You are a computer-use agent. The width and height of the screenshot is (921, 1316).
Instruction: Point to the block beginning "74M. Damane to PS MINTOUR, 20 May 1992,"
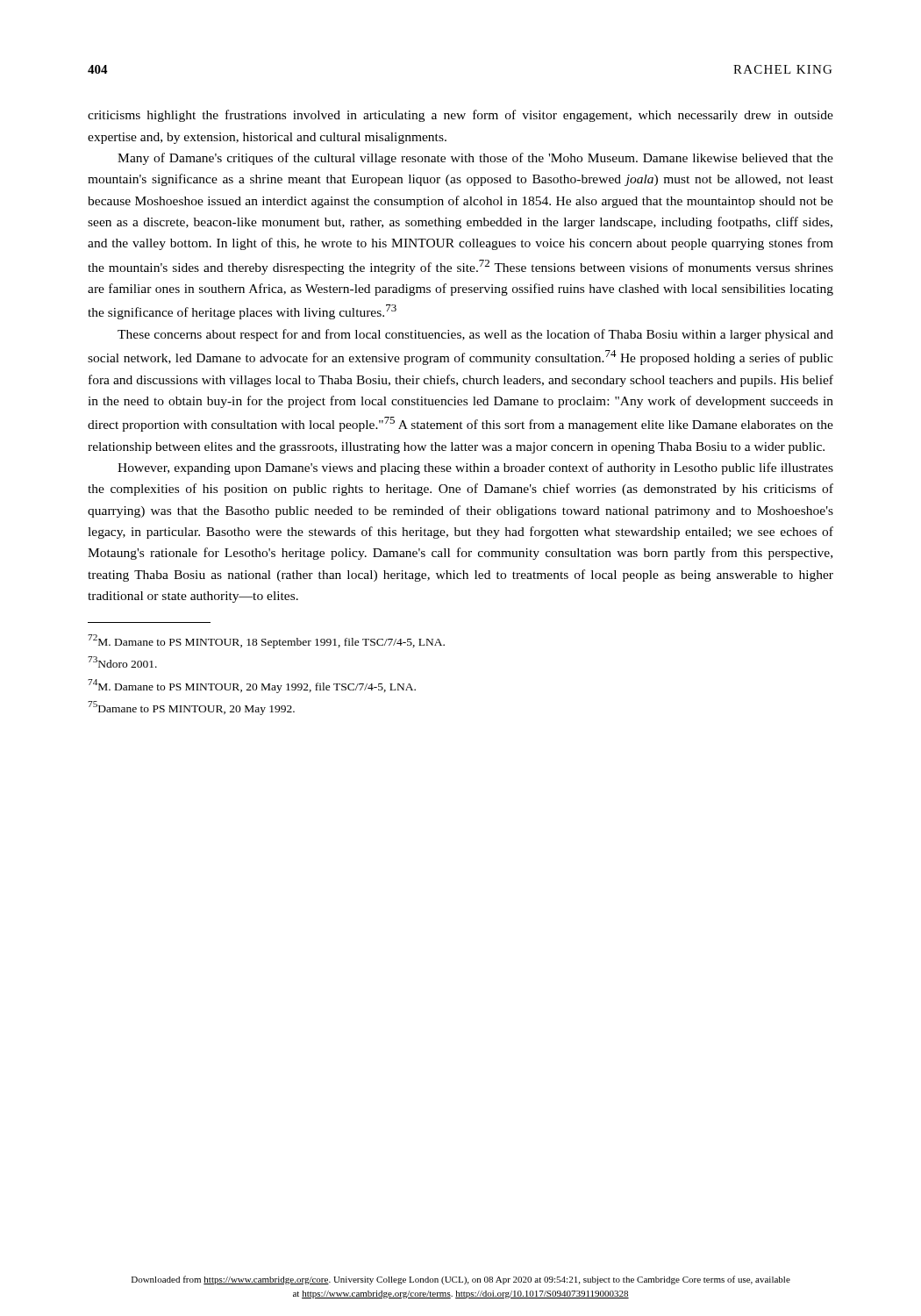tap(252, 684)
